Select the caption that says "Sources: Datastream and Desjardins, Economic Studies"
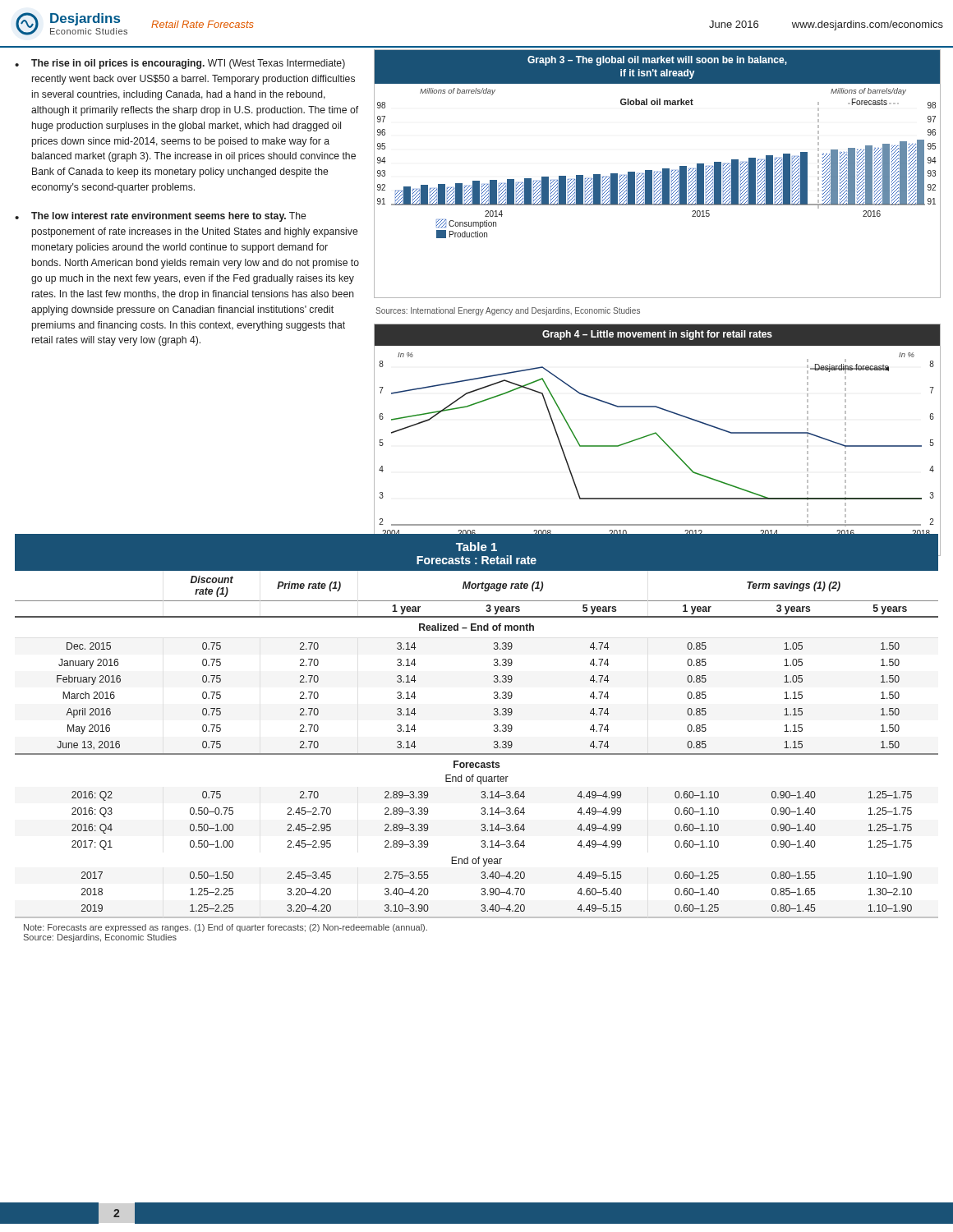Screen dimensions: 1232x953 pos(478,565)
